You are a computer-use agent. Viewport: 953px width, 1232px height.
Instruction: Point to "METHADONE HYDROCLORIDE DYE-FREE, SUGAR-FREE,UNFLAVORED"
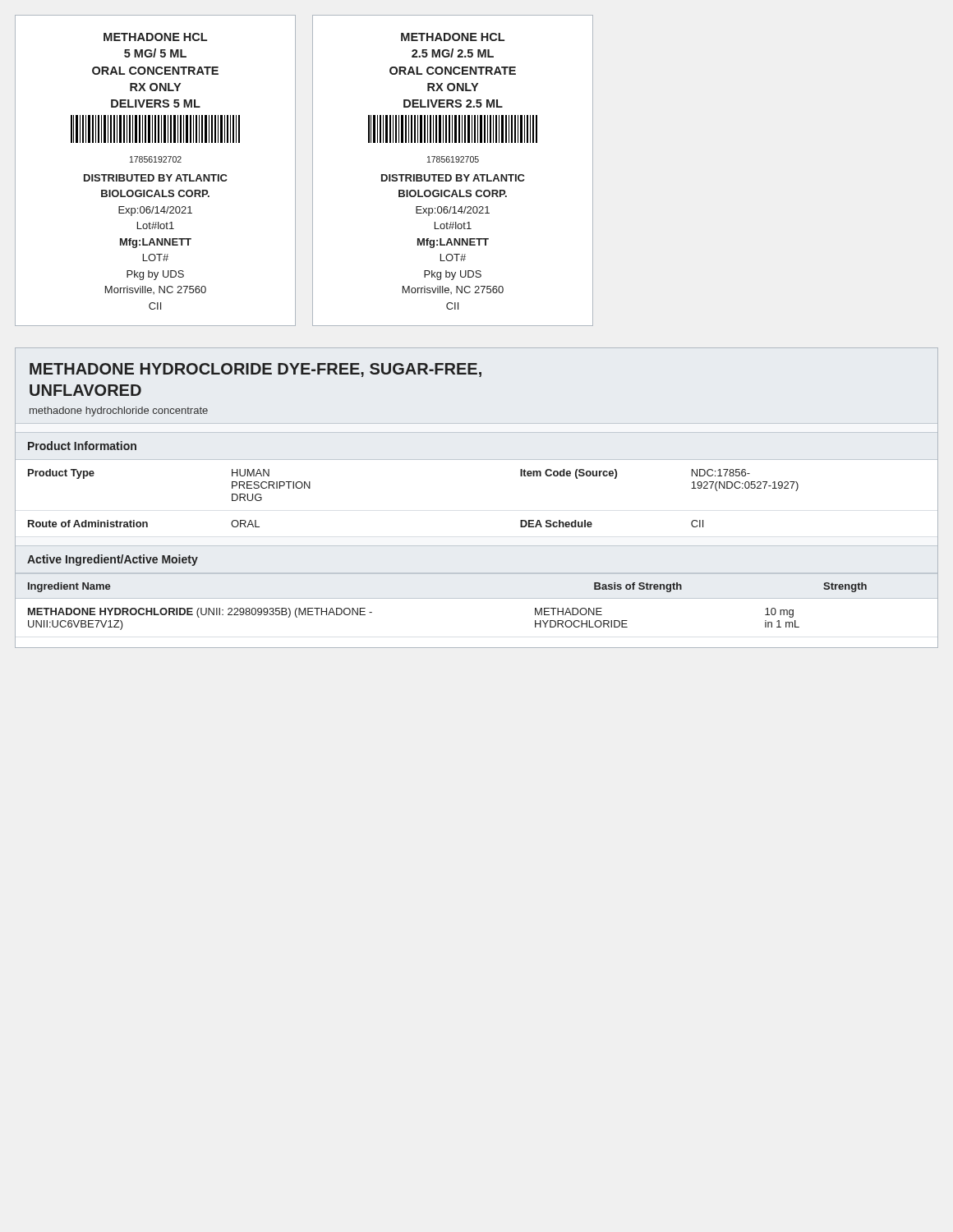(x=256, y=380)
